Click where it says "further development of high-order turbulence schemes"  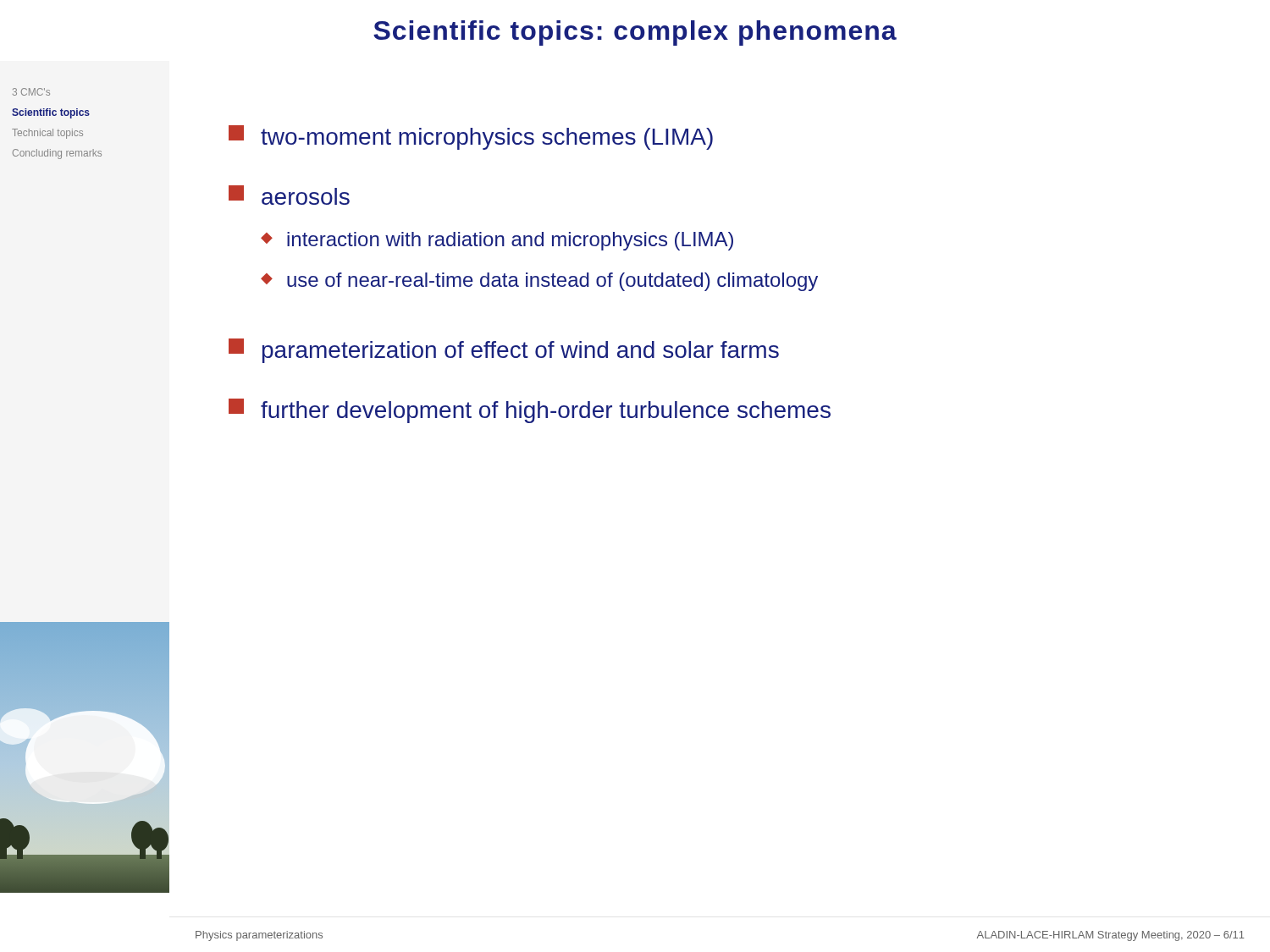click(x=530, y=410)
